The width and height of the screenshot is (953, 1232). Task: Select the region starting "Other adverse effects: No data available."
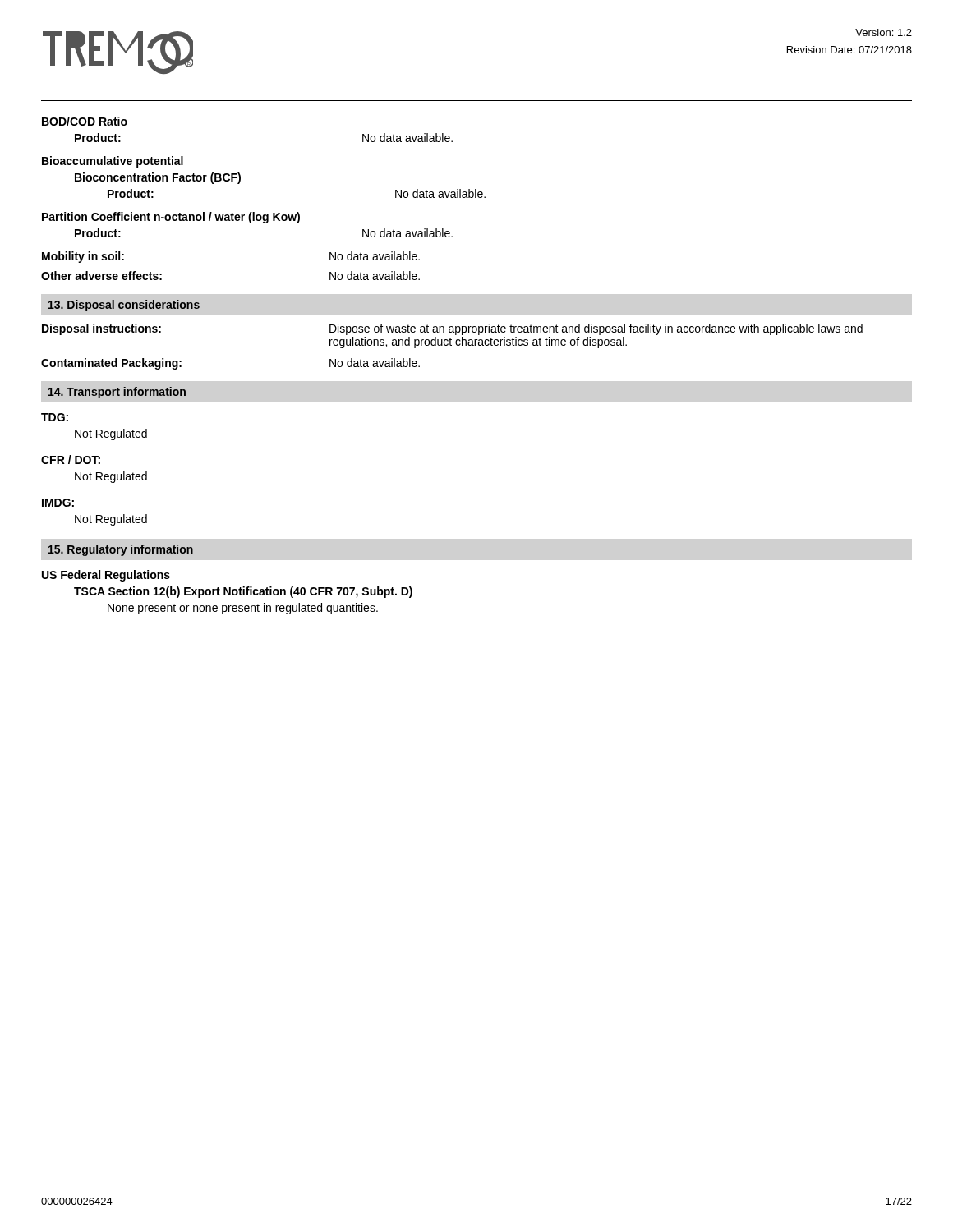(x=98, y=275)
